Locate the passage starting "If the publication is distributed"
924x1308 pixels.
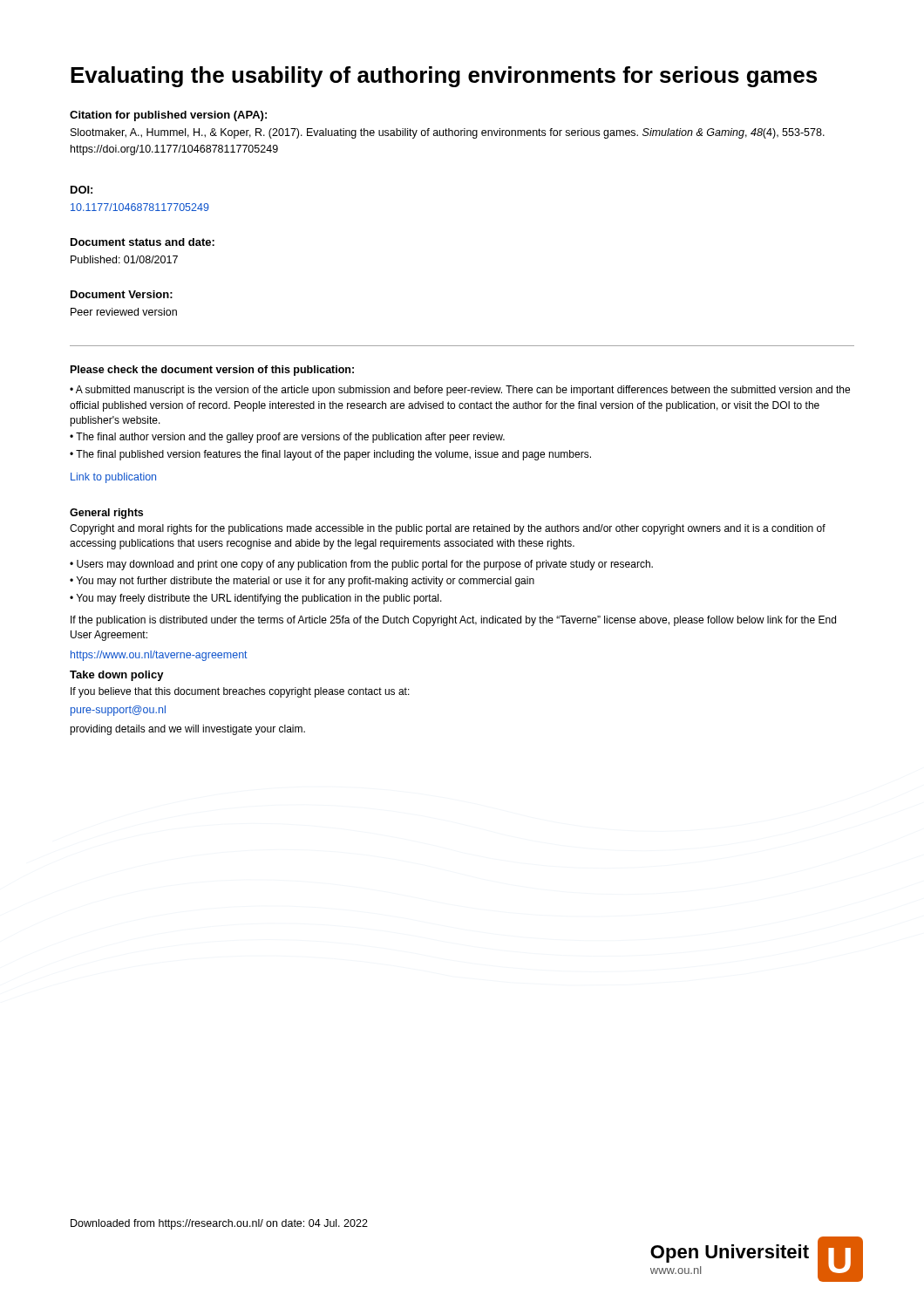[x=453, y=628]
